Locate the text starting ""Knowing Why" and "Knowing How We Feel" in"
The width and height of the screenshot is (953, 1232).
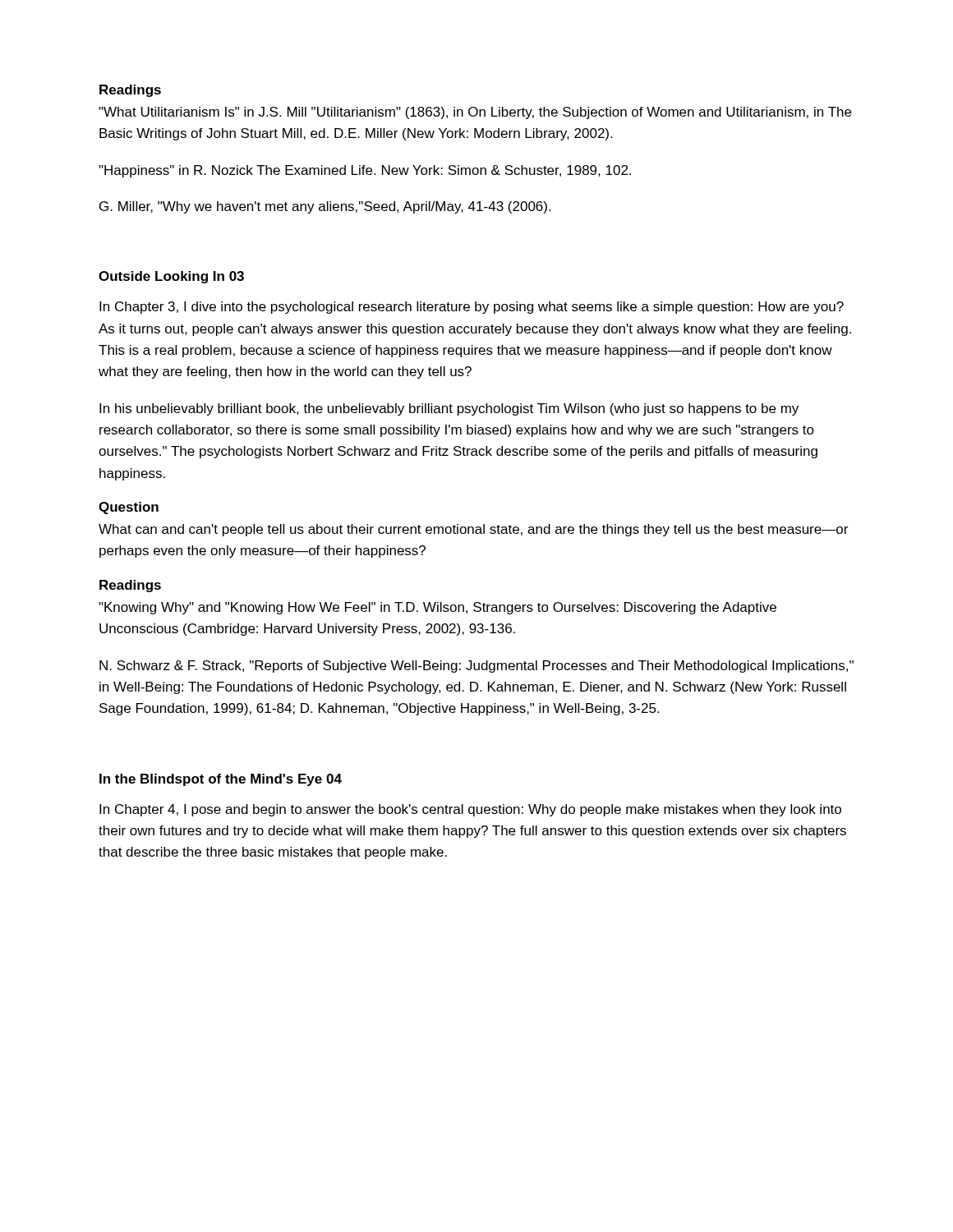tap(438, 618)
